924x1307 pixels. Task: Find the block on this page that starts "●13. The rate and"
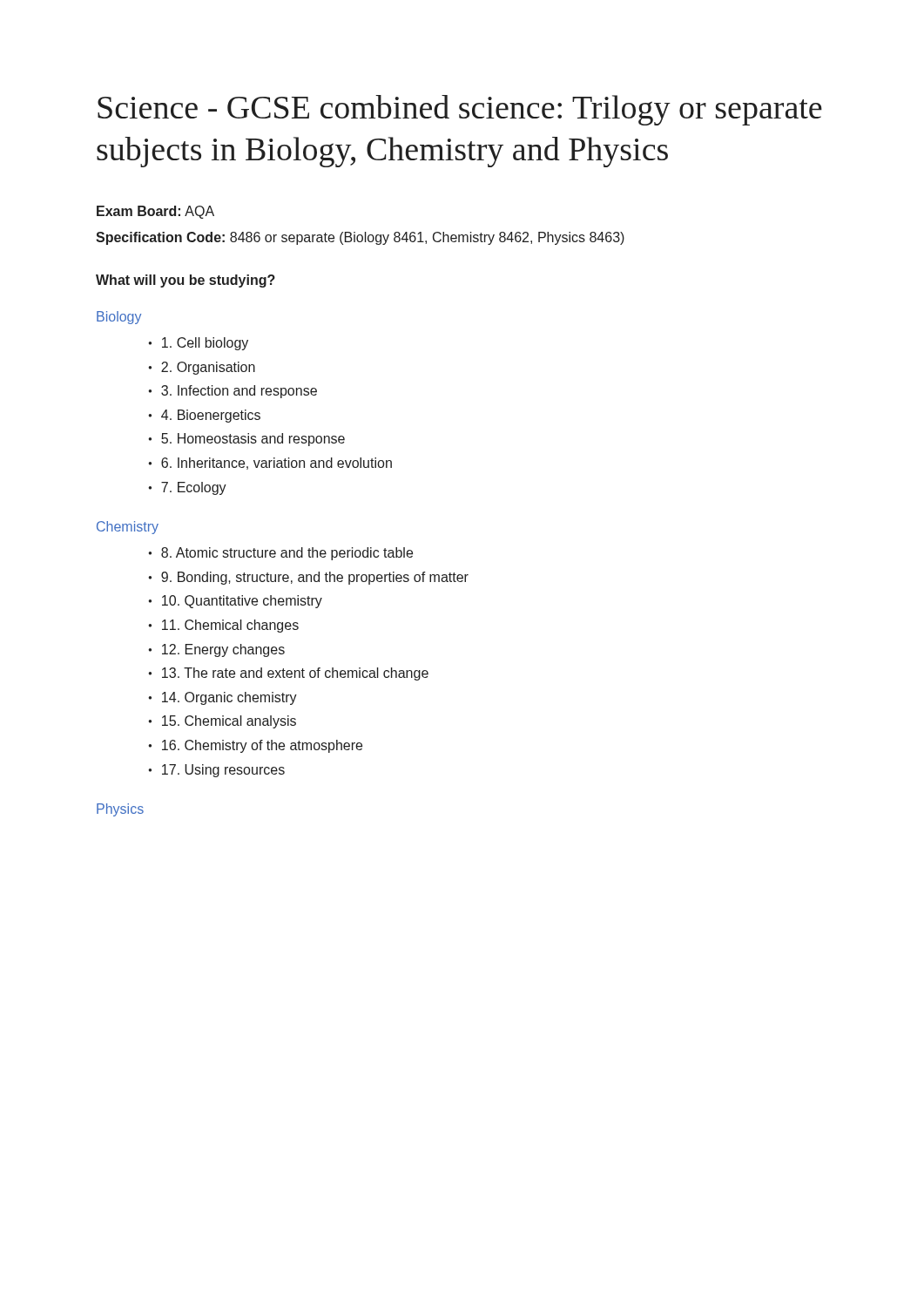(x=288, y=673)
